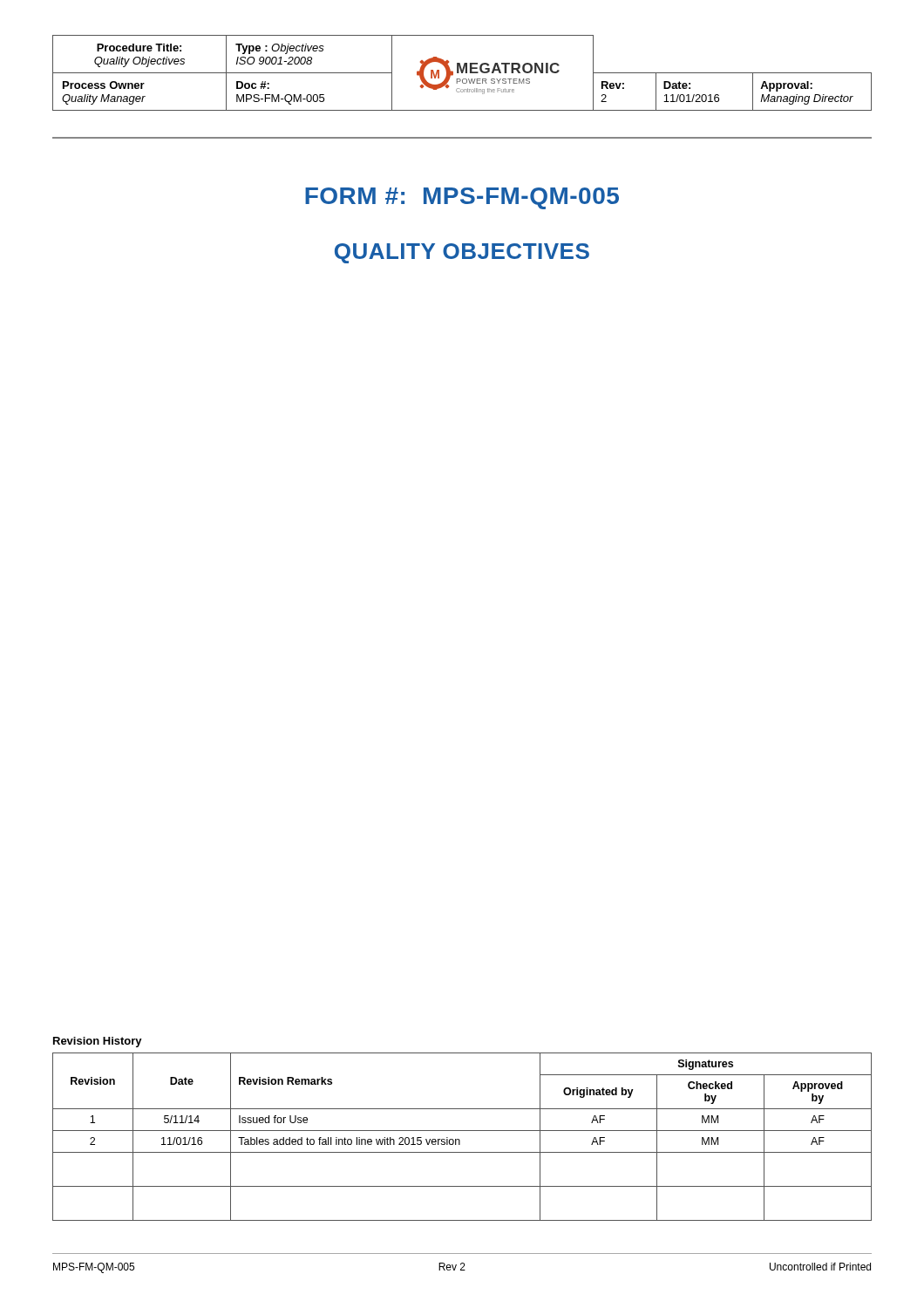Image resolution: width=924 pixels, height=1308 pixels.
Task: Locate the table with the text "Issued for Use"
Action: [x=462, y=1137]
